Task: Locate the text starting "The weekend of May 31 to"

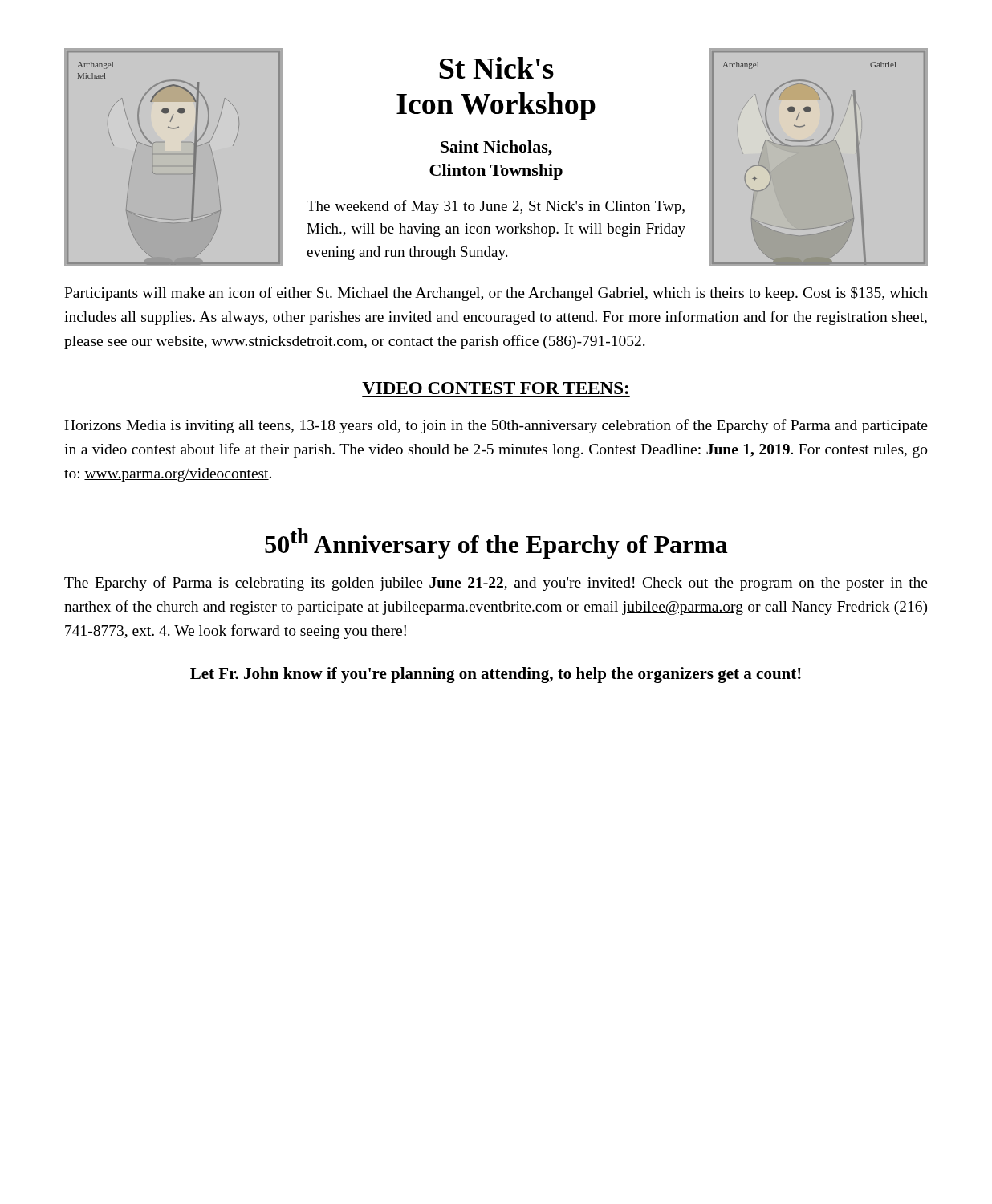Action: pyautogui.click(x=496, y=228)
